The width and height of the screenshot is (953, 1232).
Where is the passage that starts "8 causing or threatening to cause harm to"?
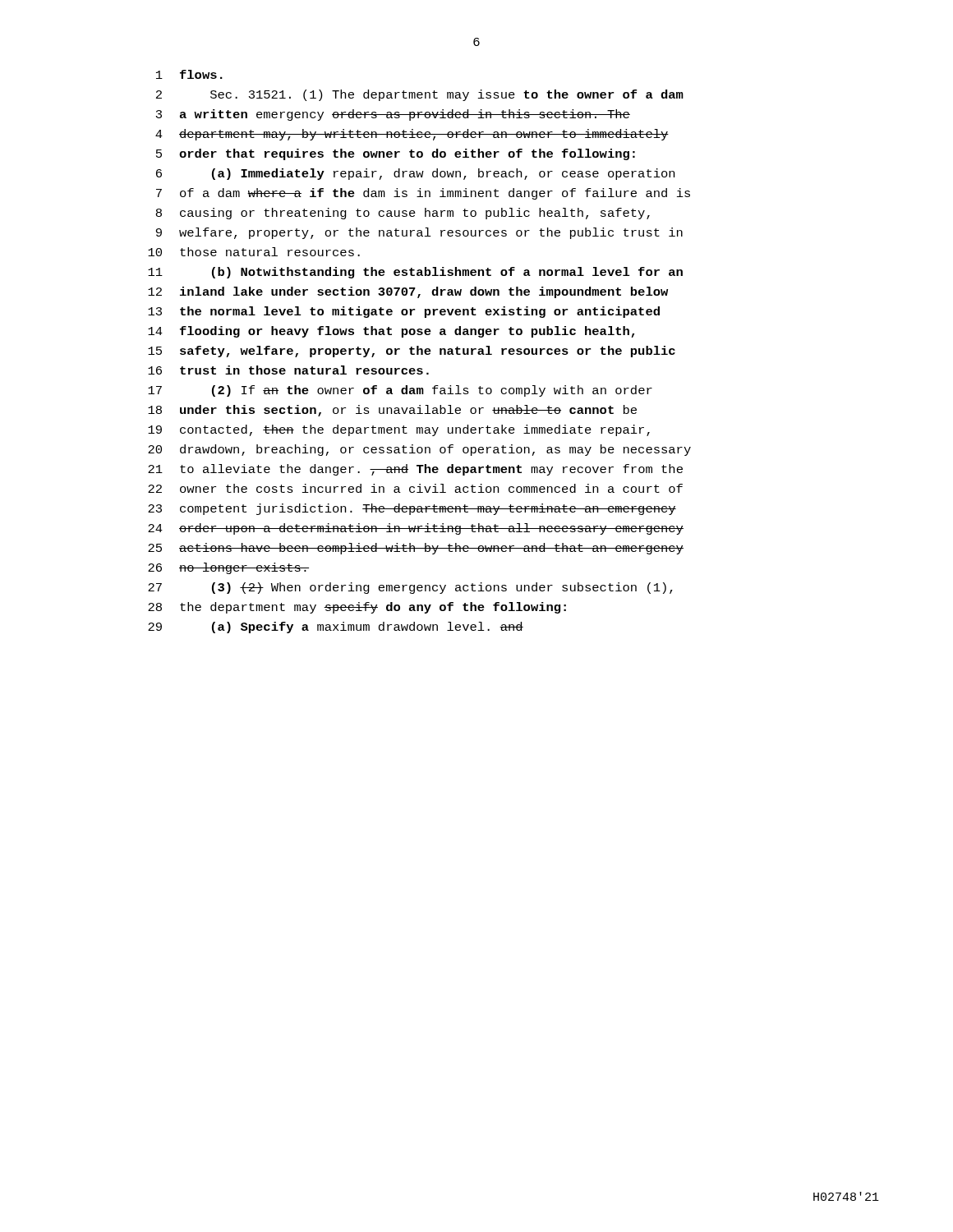coord(392,214)
